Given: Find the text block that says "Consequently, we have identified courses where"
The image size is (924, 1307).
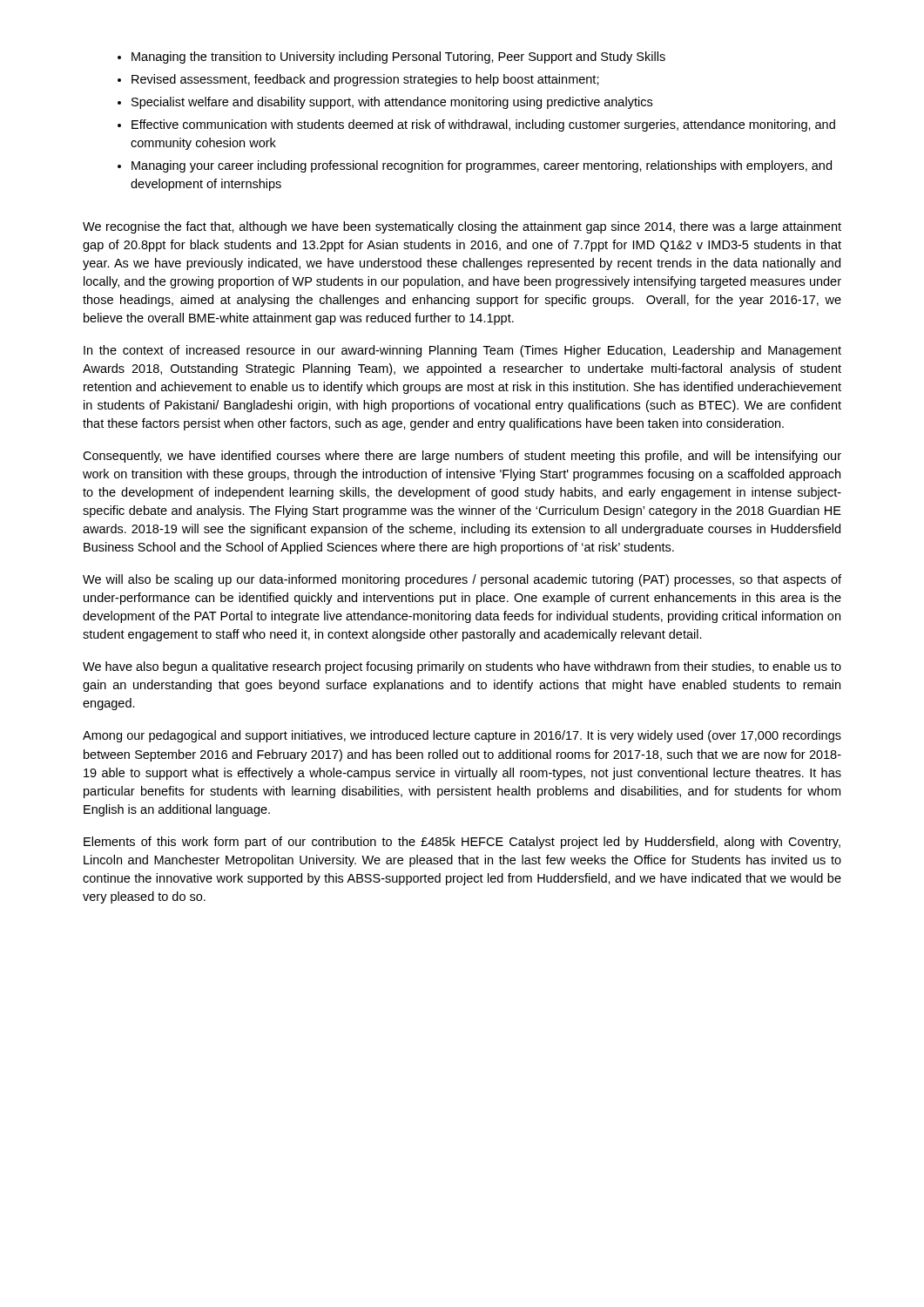Looking at the screenshot, I should (x=462, y=502).
